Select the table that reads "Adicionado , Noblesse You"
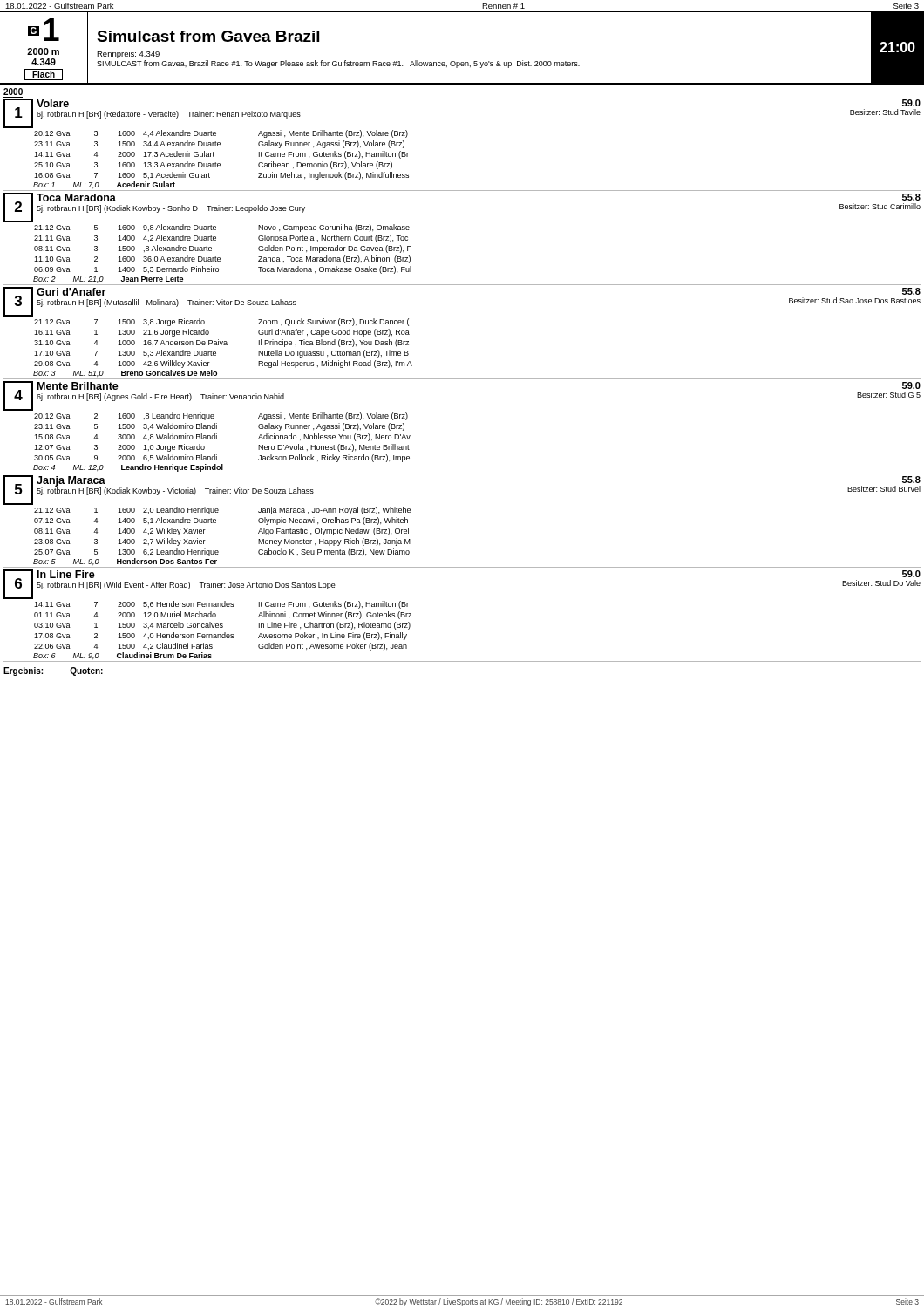The width and height of the screenshot is (924, 1308). pyautogui.click(x=462, y=427)
